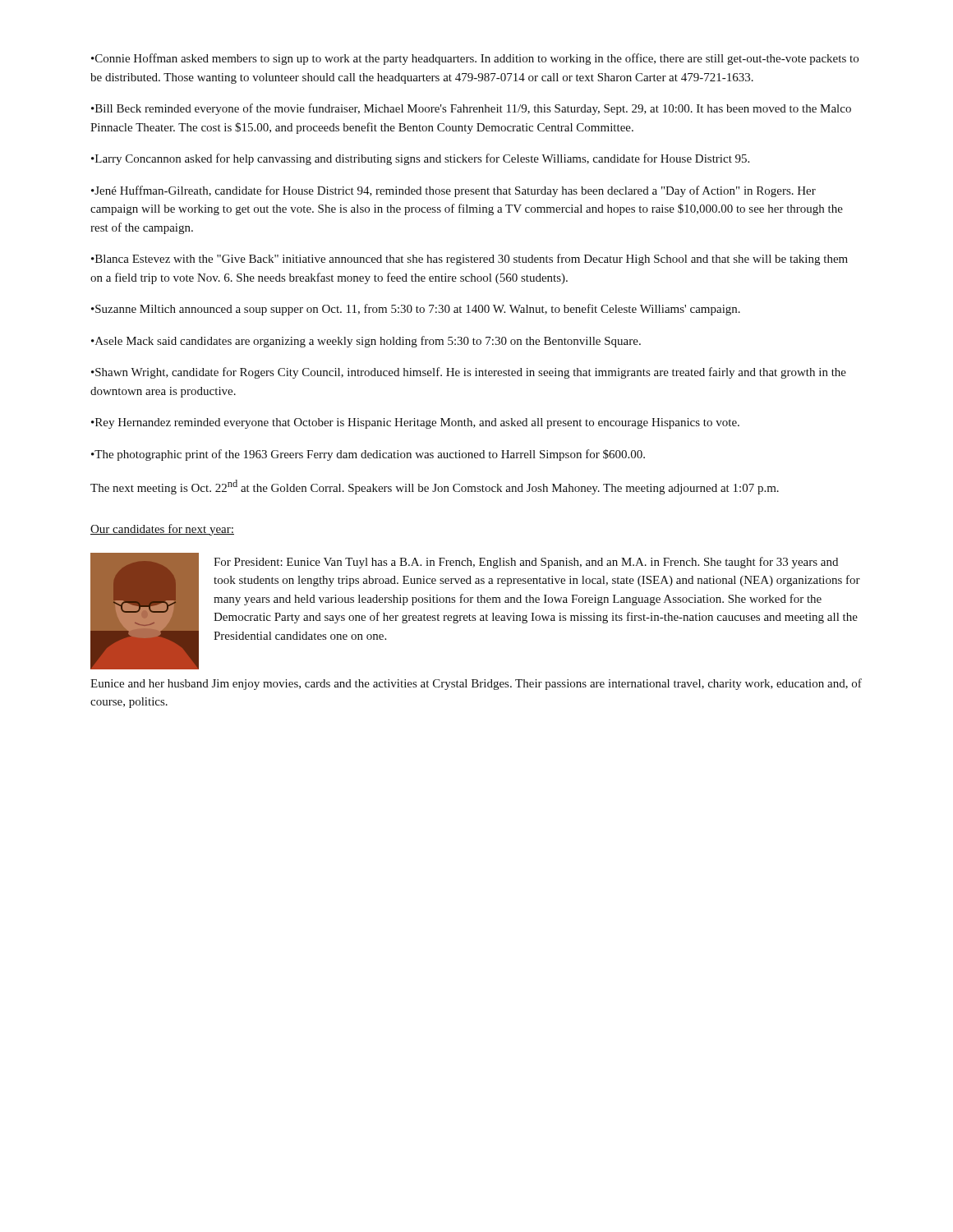Click on the list item with the text "•Jené Huffman-Gilreath, candidate for House District 94,"
Screen dimensions: 1232x953
tap(467, 209)
